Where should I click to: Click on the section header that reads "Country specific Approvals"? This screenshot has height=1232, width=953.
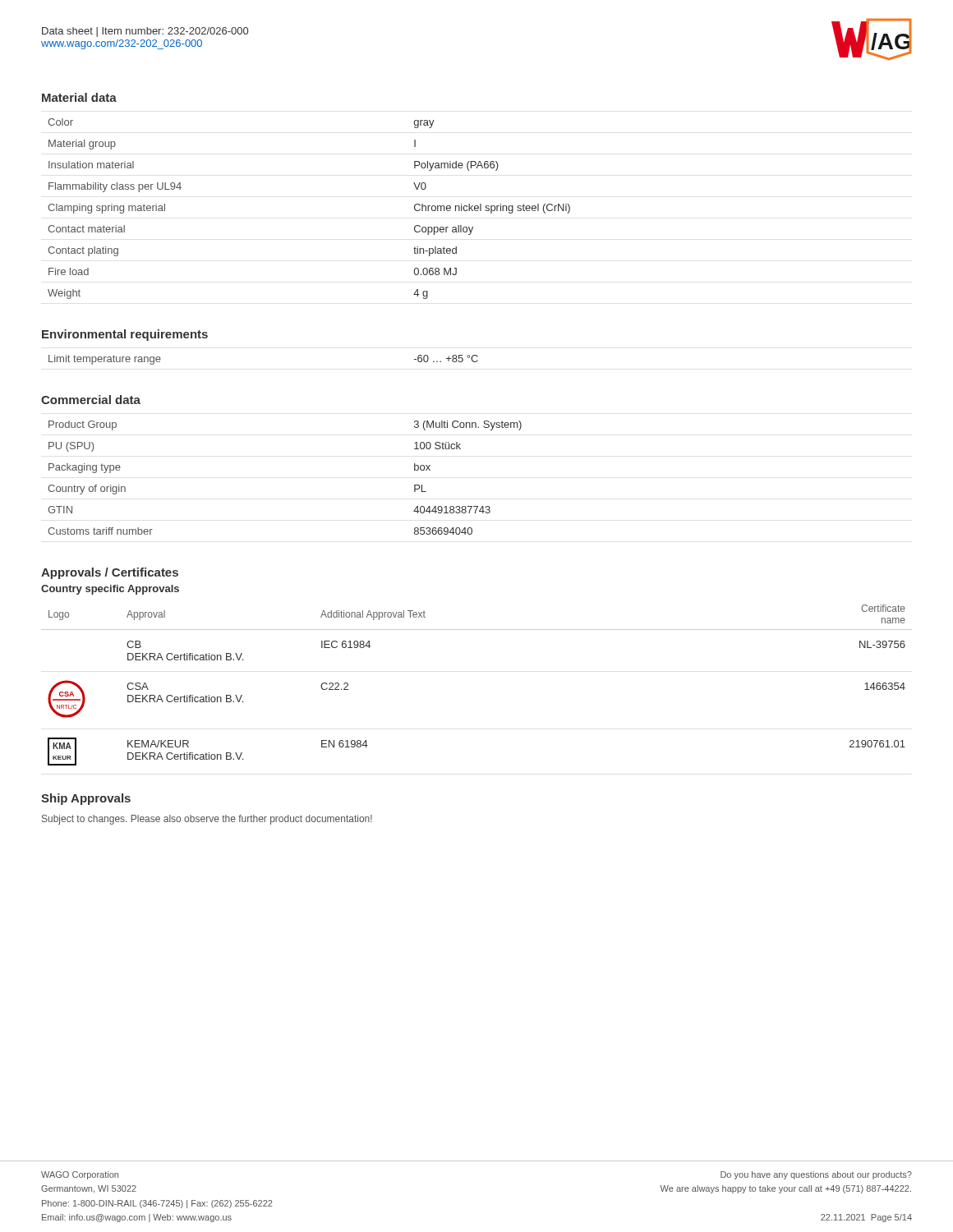pyautogui.click(x=110, y=589)
